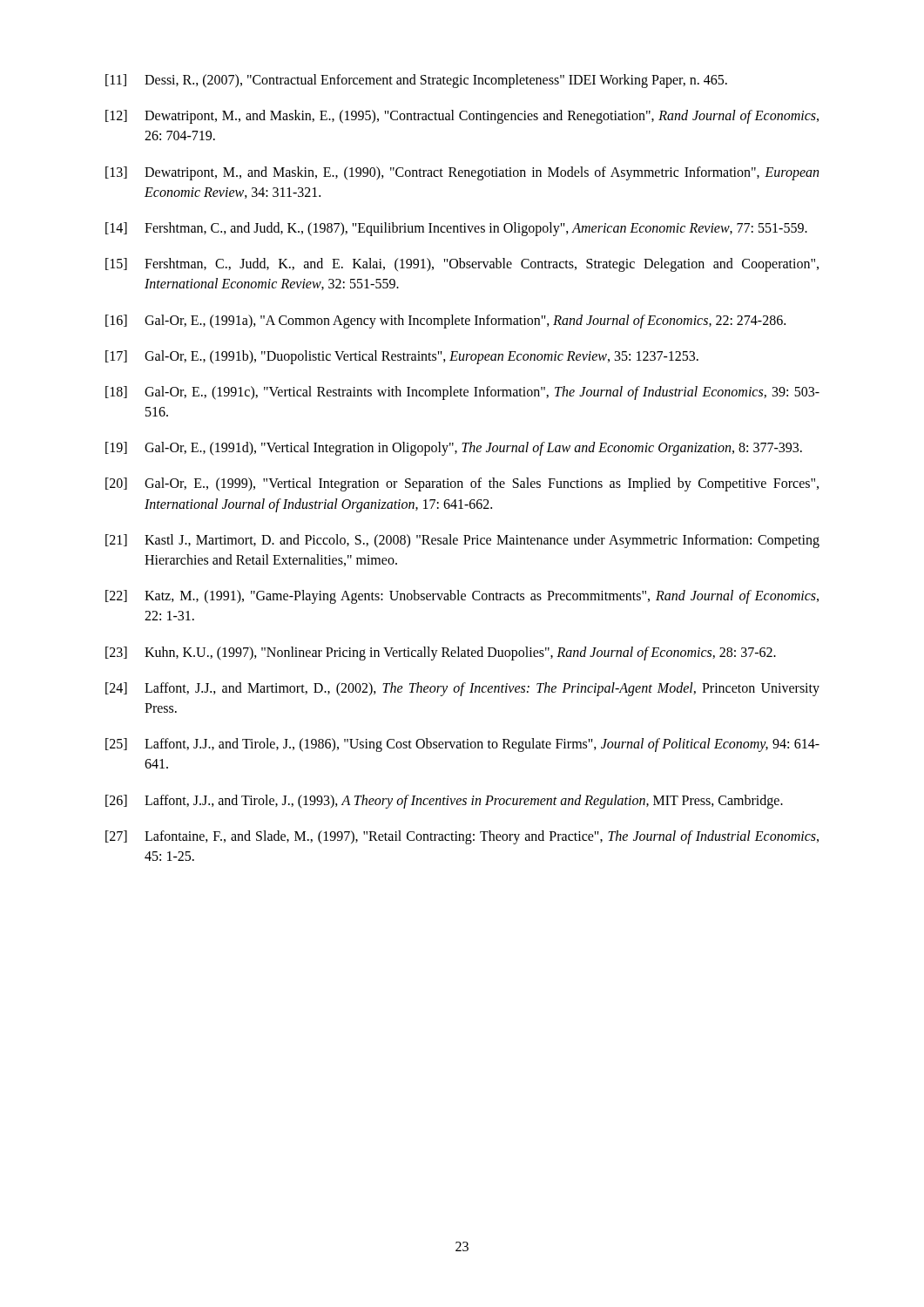Click the passage that begins "[15] Fershtman, C., Judd, K., and"

coord(462,274)
